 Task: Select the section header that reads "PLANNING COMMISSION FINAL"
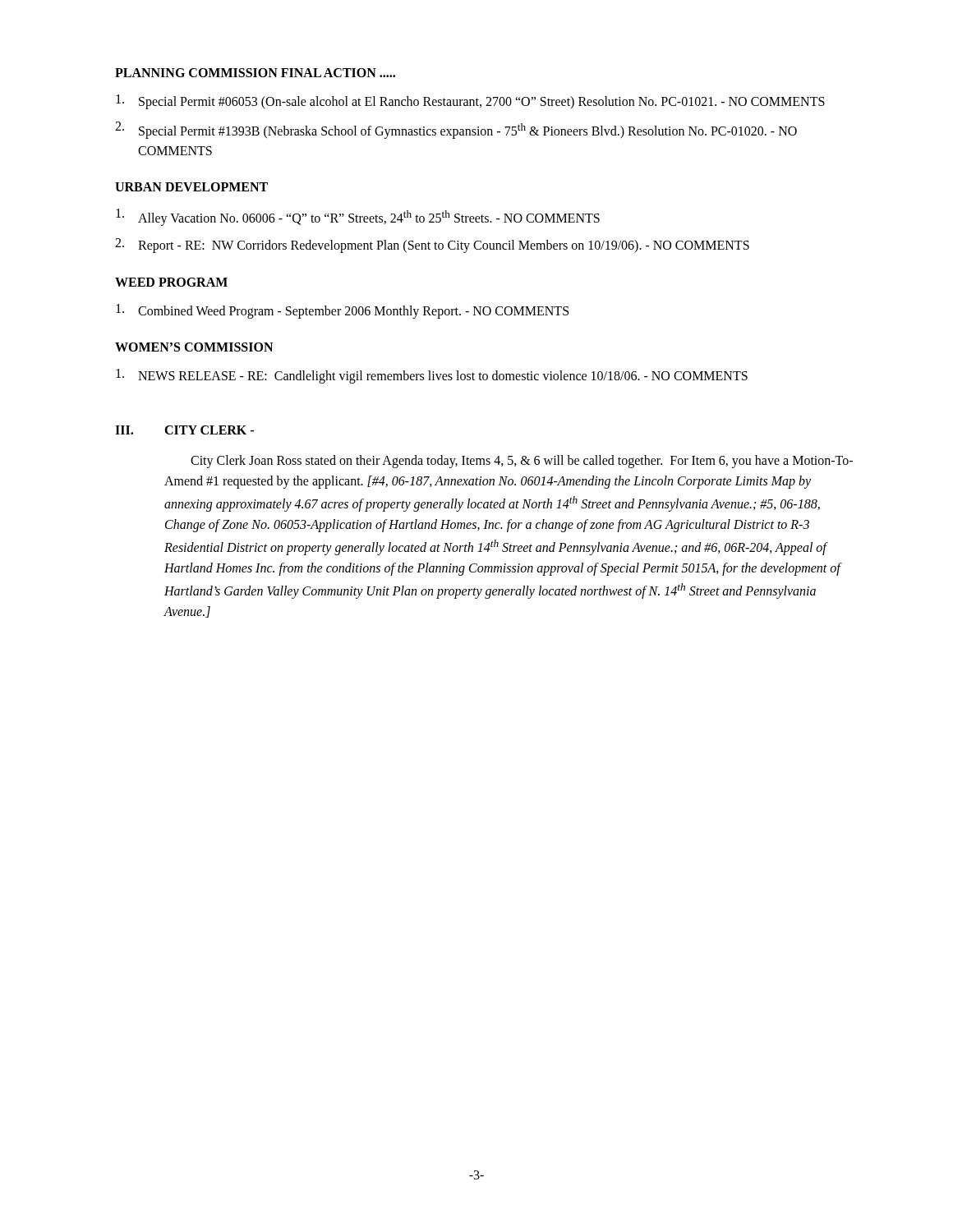click(255, 73)
